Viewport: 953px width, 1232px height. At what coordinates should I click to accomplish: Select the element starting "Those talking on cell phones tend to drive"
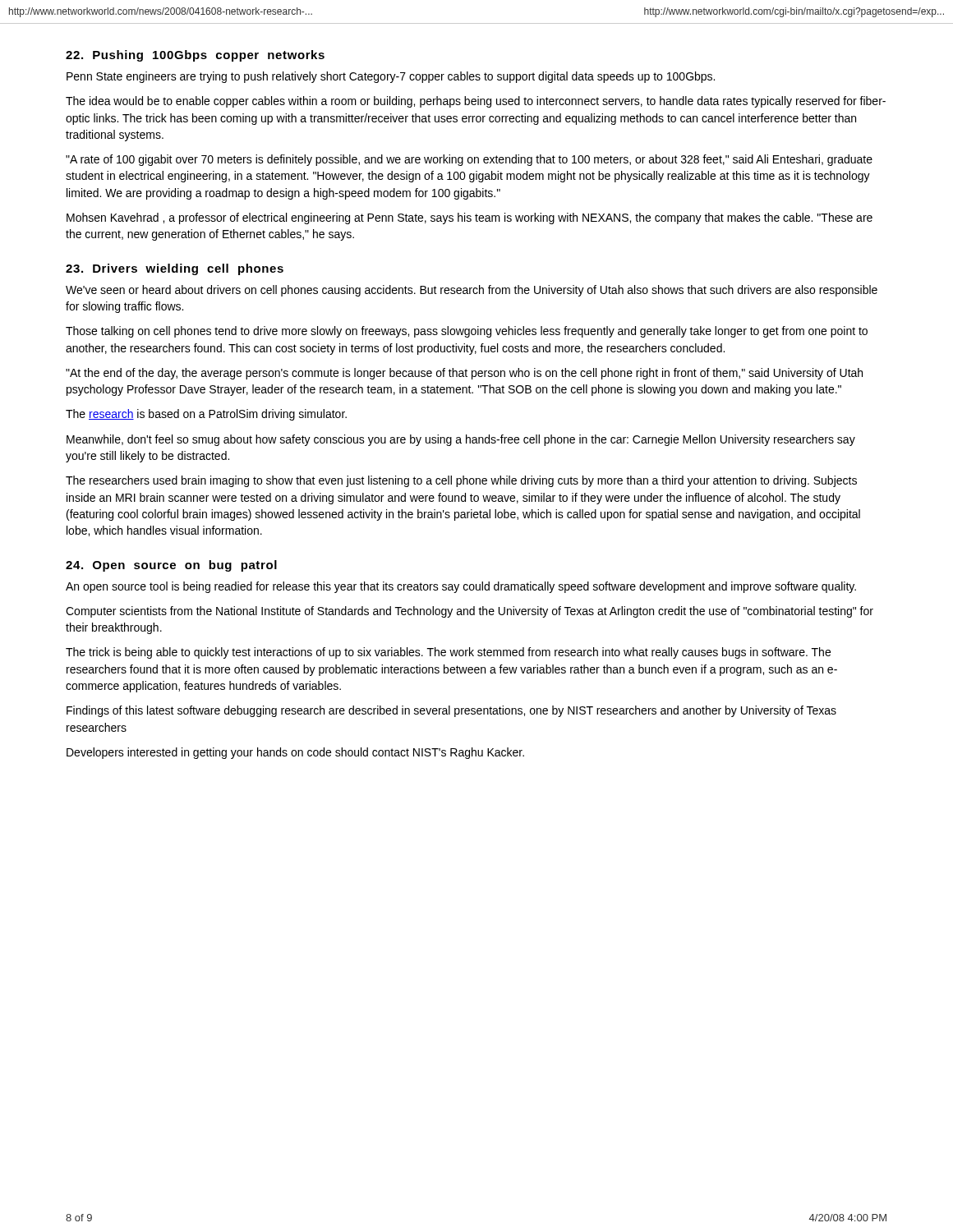tap(467, 340)
